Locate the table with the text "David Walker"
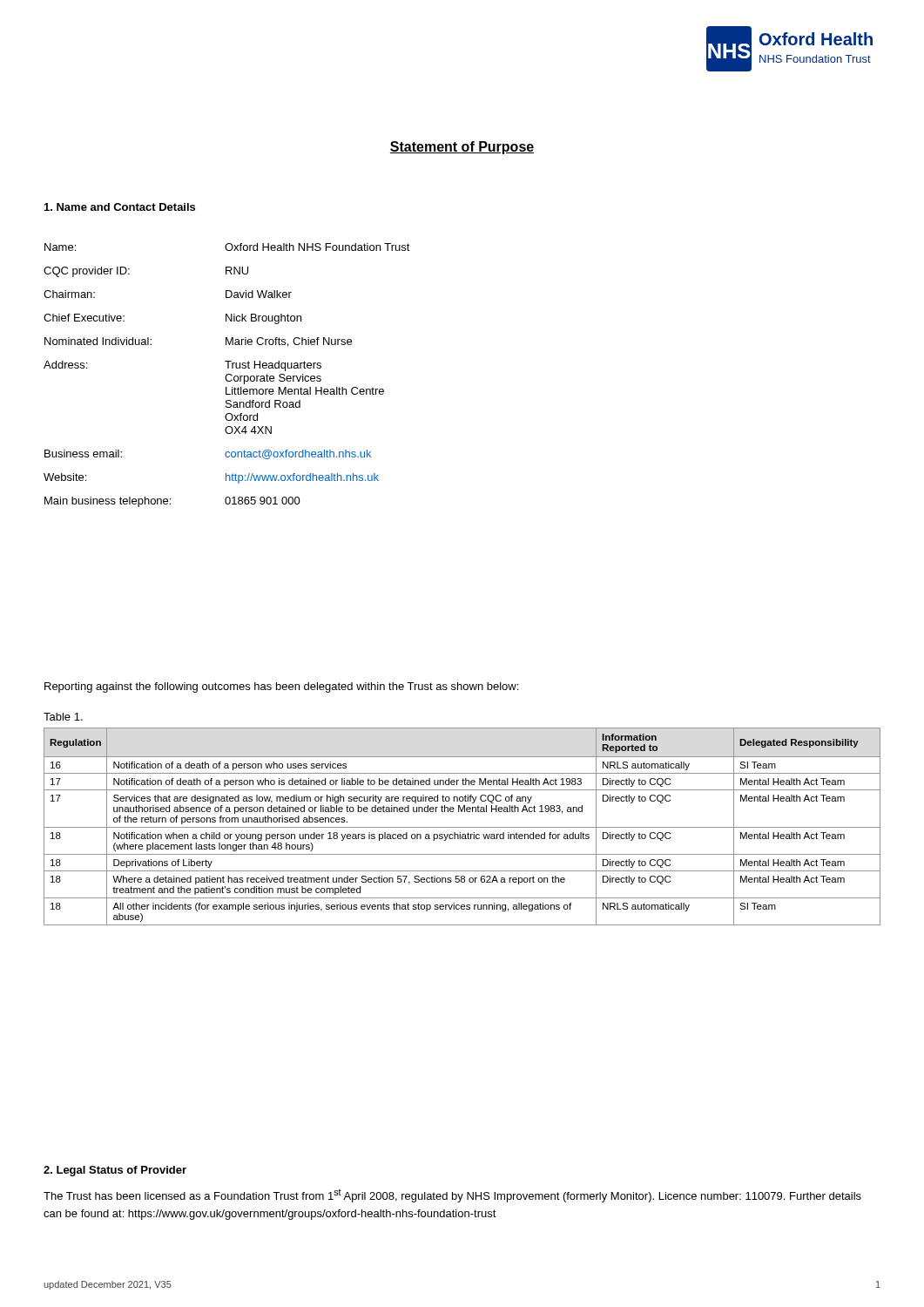924x1307 pixels. [462, 374]
